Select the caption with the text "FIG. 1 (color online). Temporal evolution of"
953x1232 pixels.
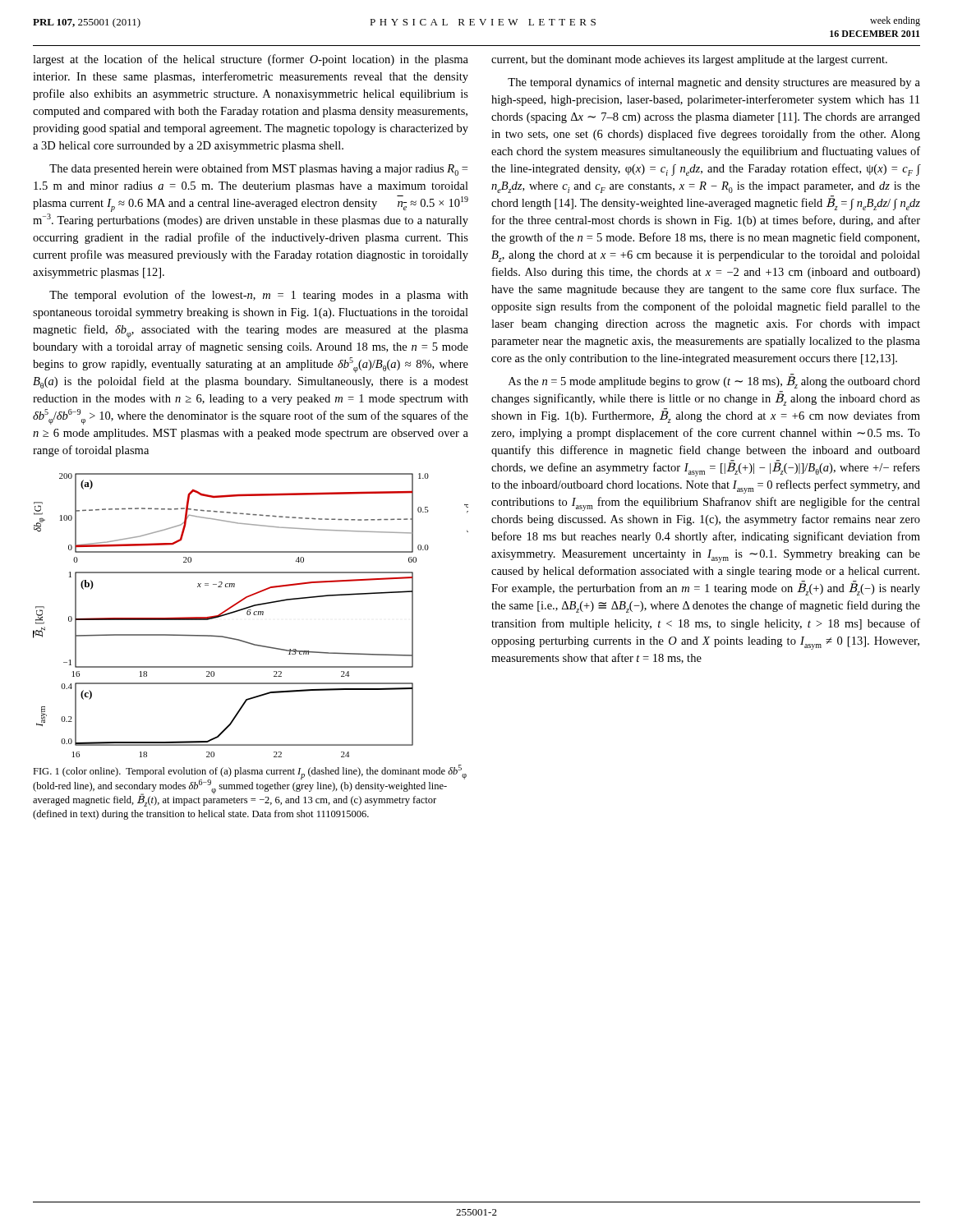(250, 792)
